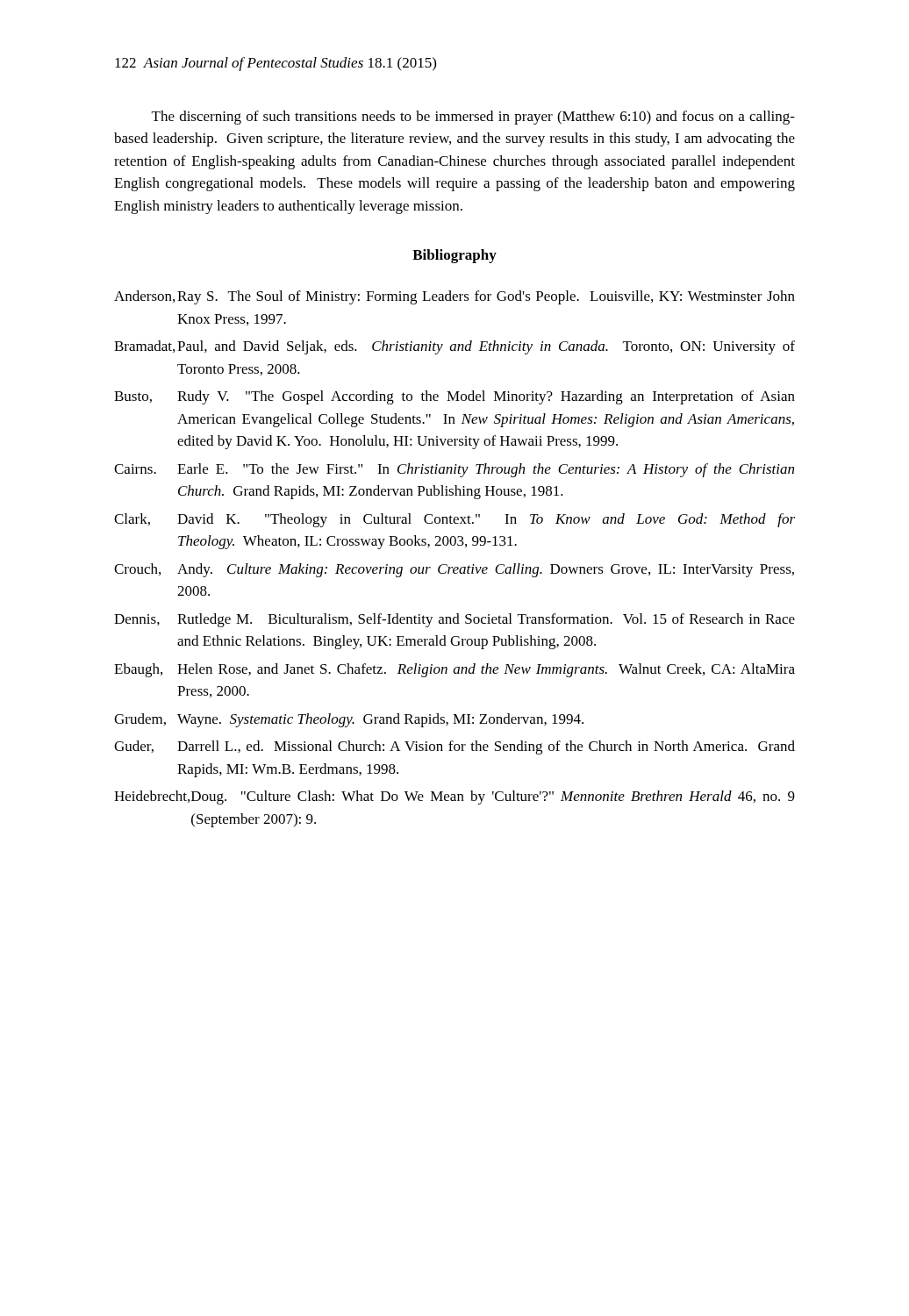Point to the block beginning "Grudem, Wayne. Systematic Theology. Grand"

pos(454,719)
